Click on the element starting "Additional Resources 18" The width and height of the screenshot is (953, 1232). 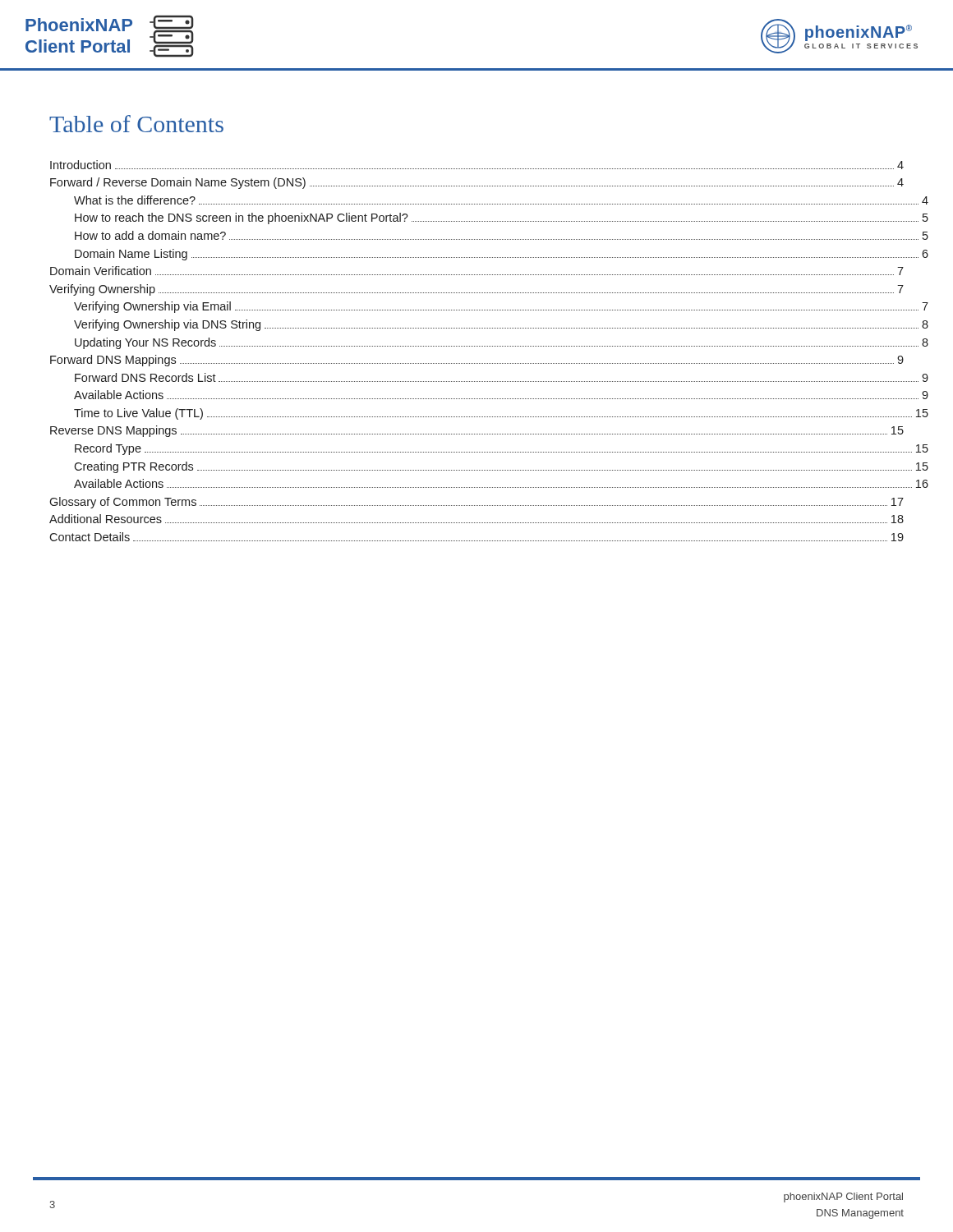(476, 519)
